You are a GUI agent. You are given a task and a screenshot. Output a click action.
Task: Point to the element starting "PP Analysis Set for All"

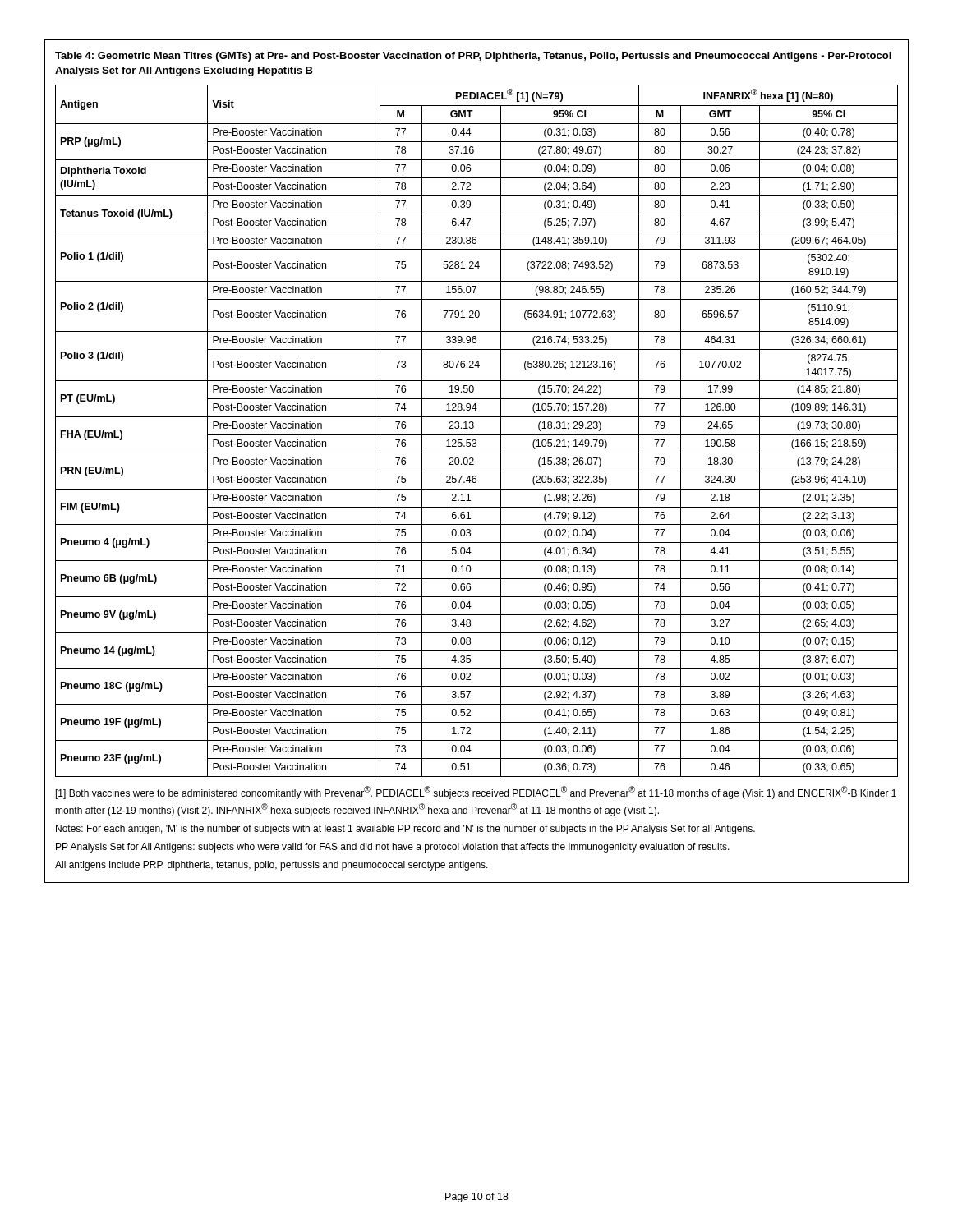(x=392, y=847)
